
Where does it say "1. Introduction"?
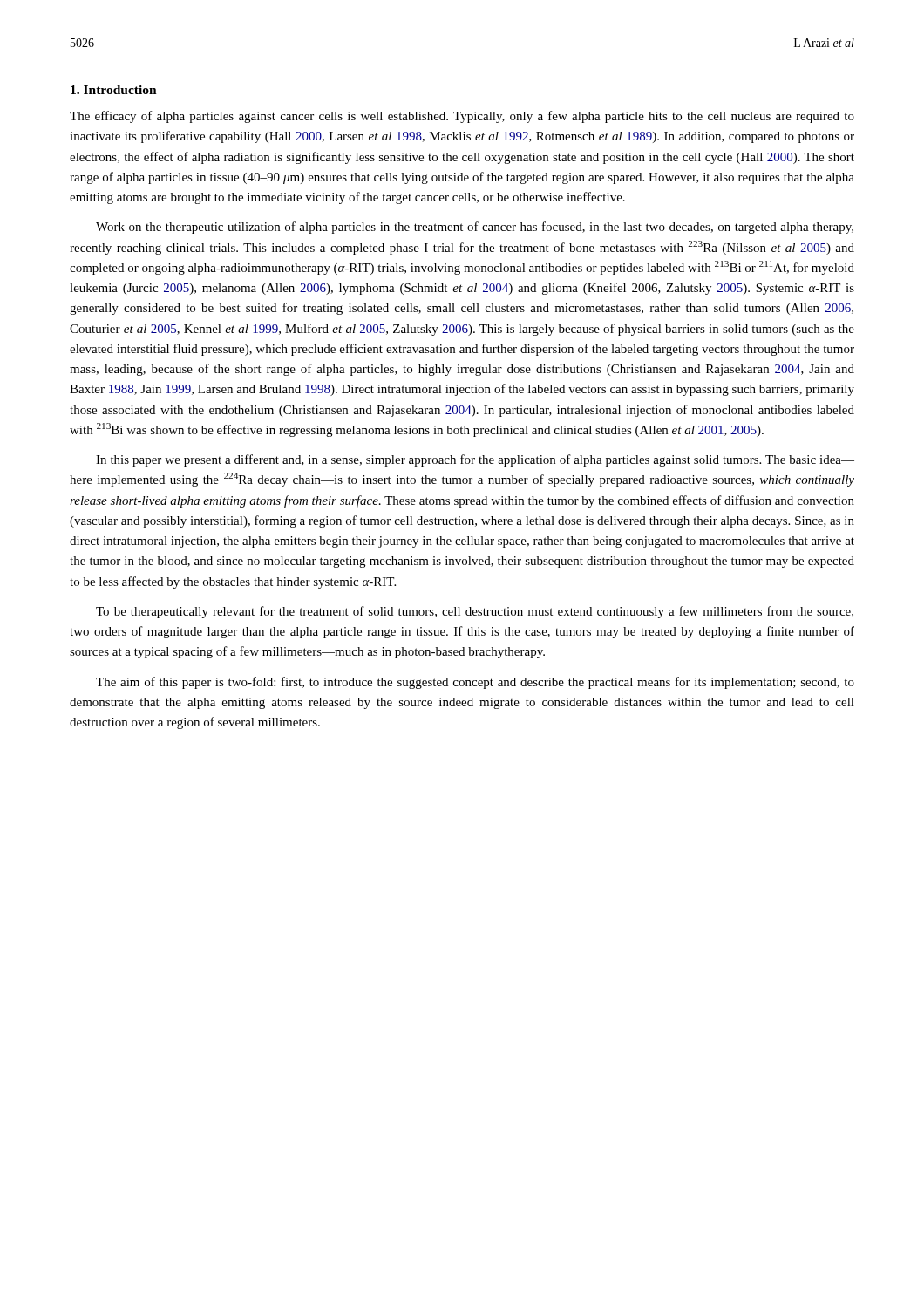pyautogui.click(x=113, y=89)
